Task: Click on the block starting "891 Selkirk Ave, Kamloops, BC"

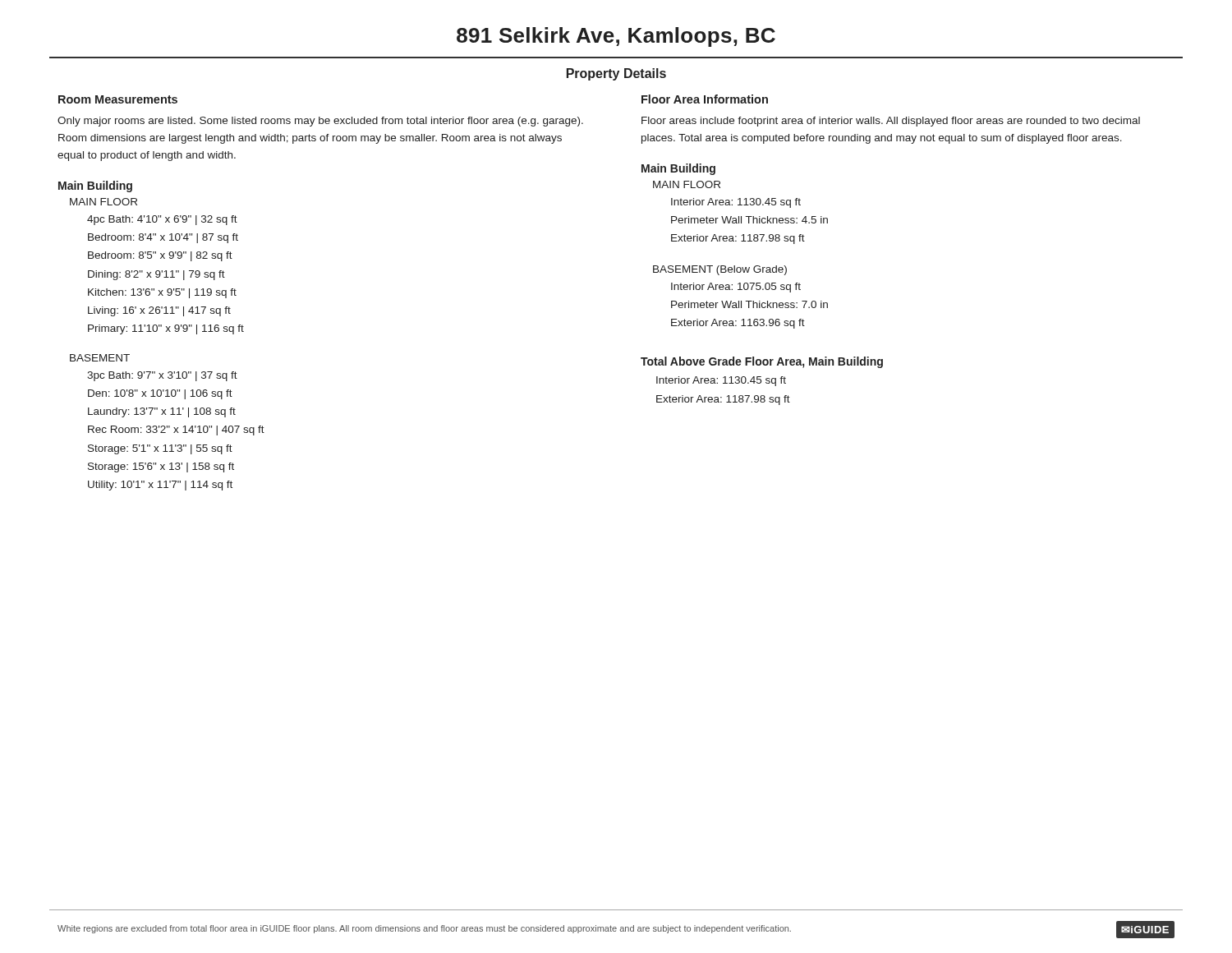Action: pyautogui.click(x=616, y=35)
